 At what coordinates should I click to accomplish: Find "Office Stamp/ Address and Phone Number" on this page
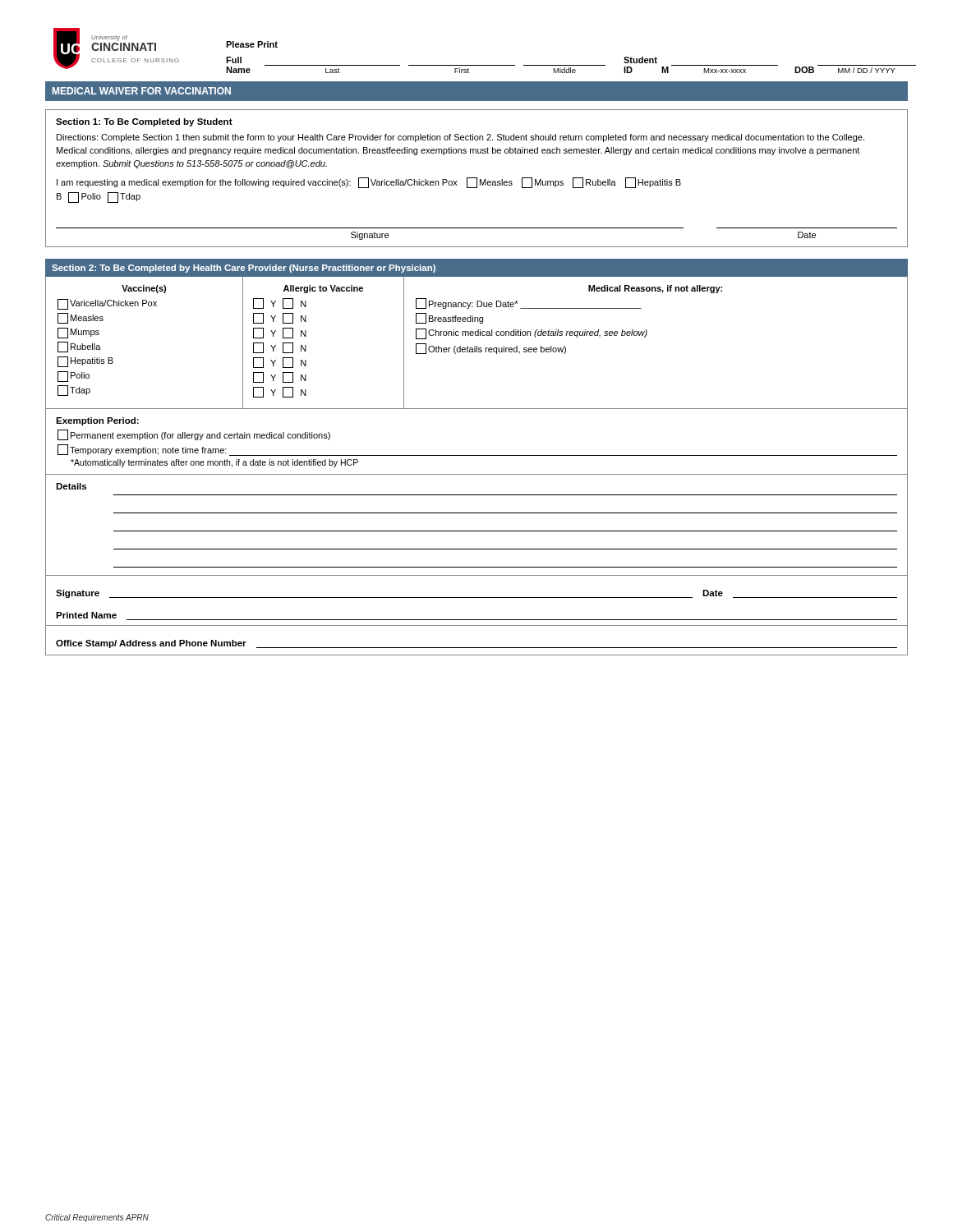[476, 641]
